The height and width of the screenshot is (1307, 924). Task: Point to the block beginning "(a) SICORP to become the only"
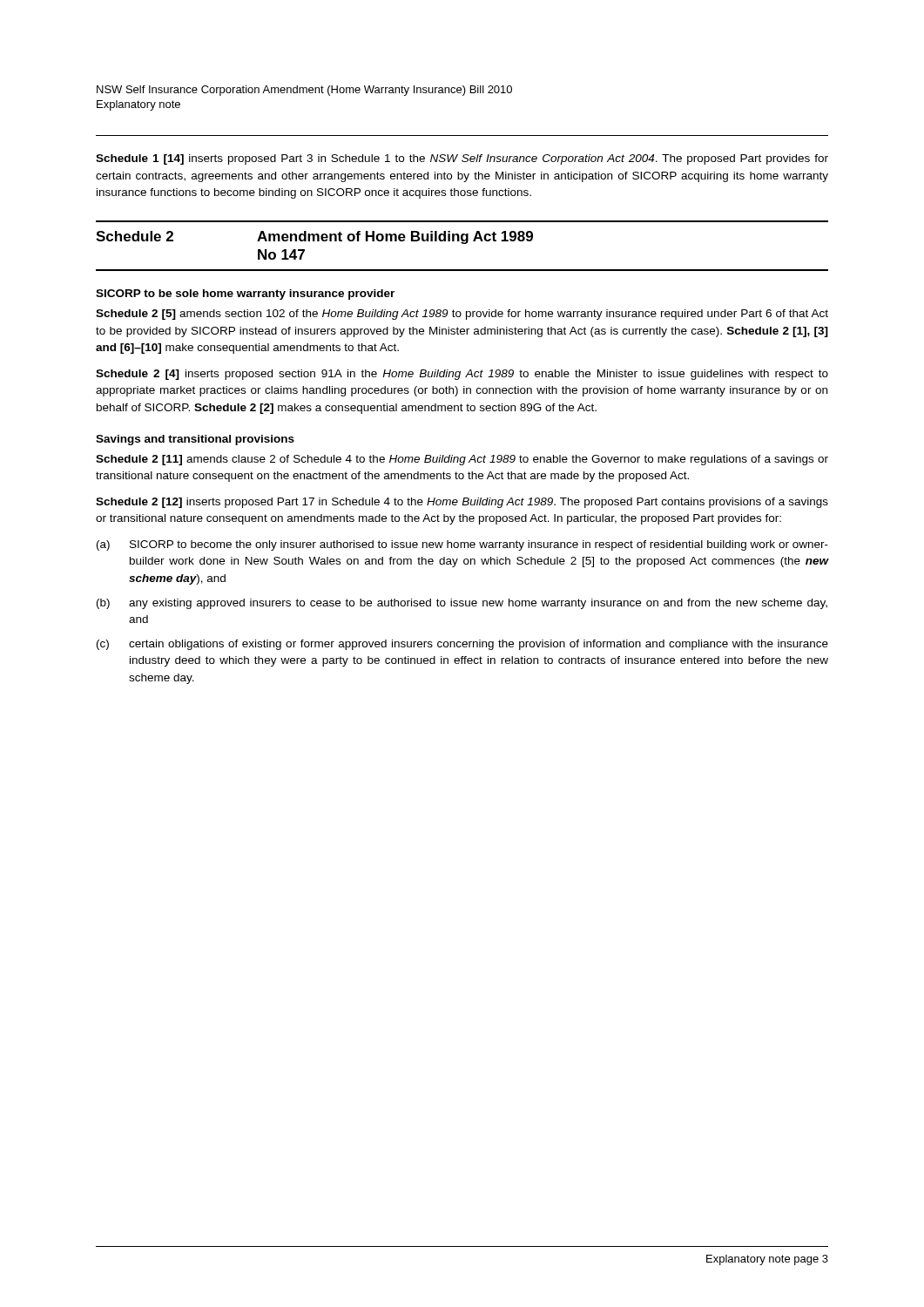[462, 561]
